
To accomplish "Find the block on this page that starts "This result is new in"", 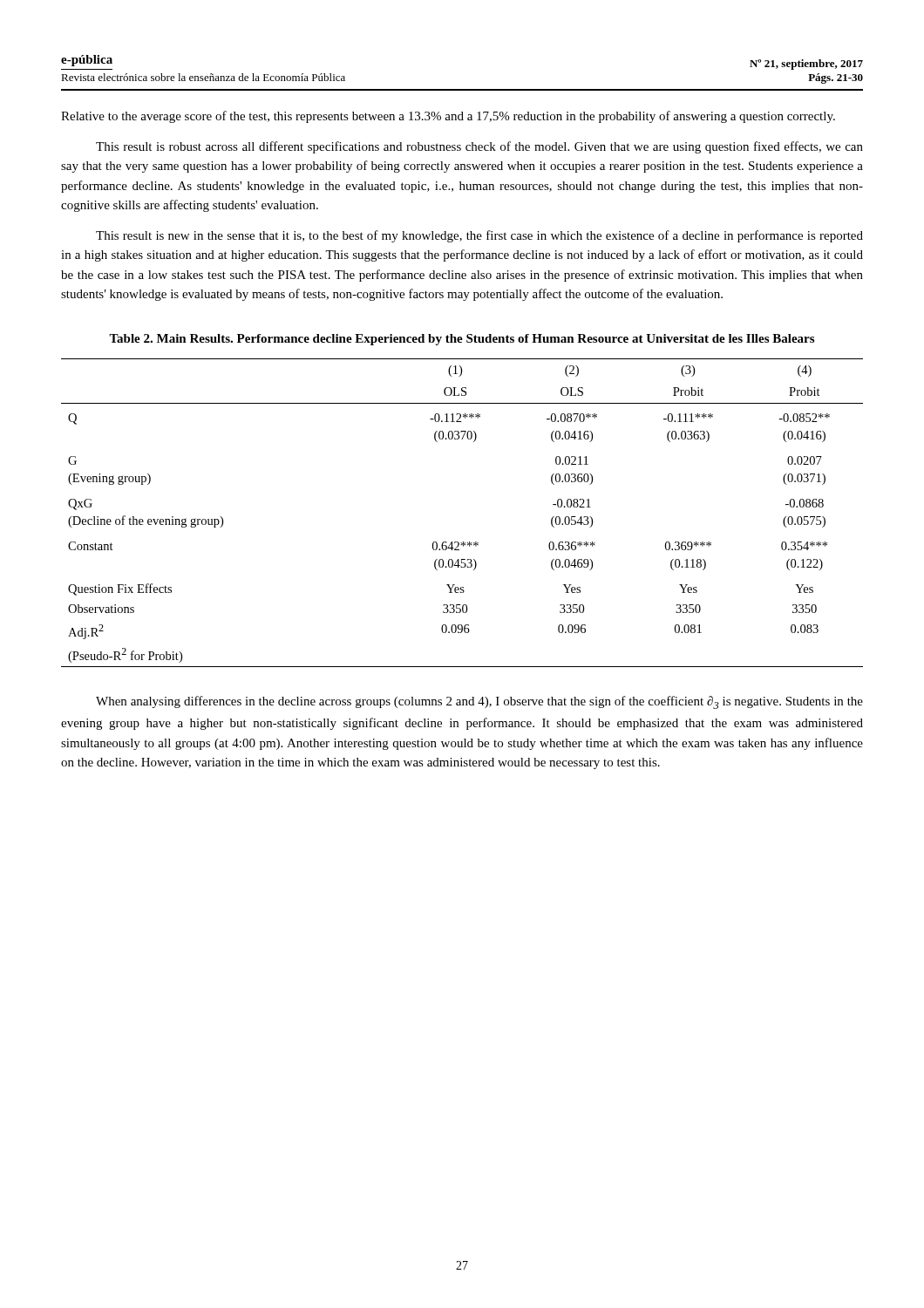I will coord(462,264).
